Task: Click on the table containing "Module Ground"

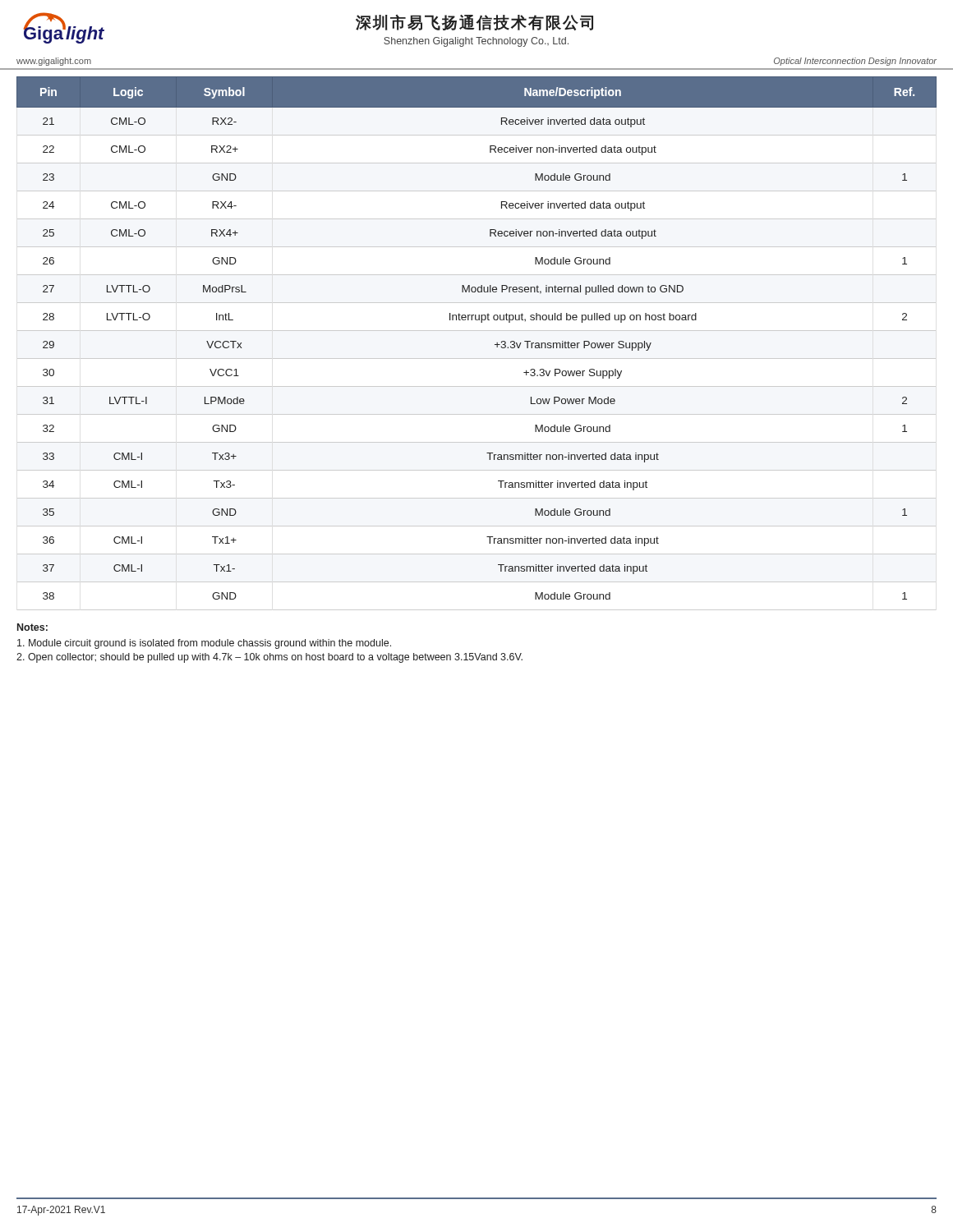Action: (476, 343)
